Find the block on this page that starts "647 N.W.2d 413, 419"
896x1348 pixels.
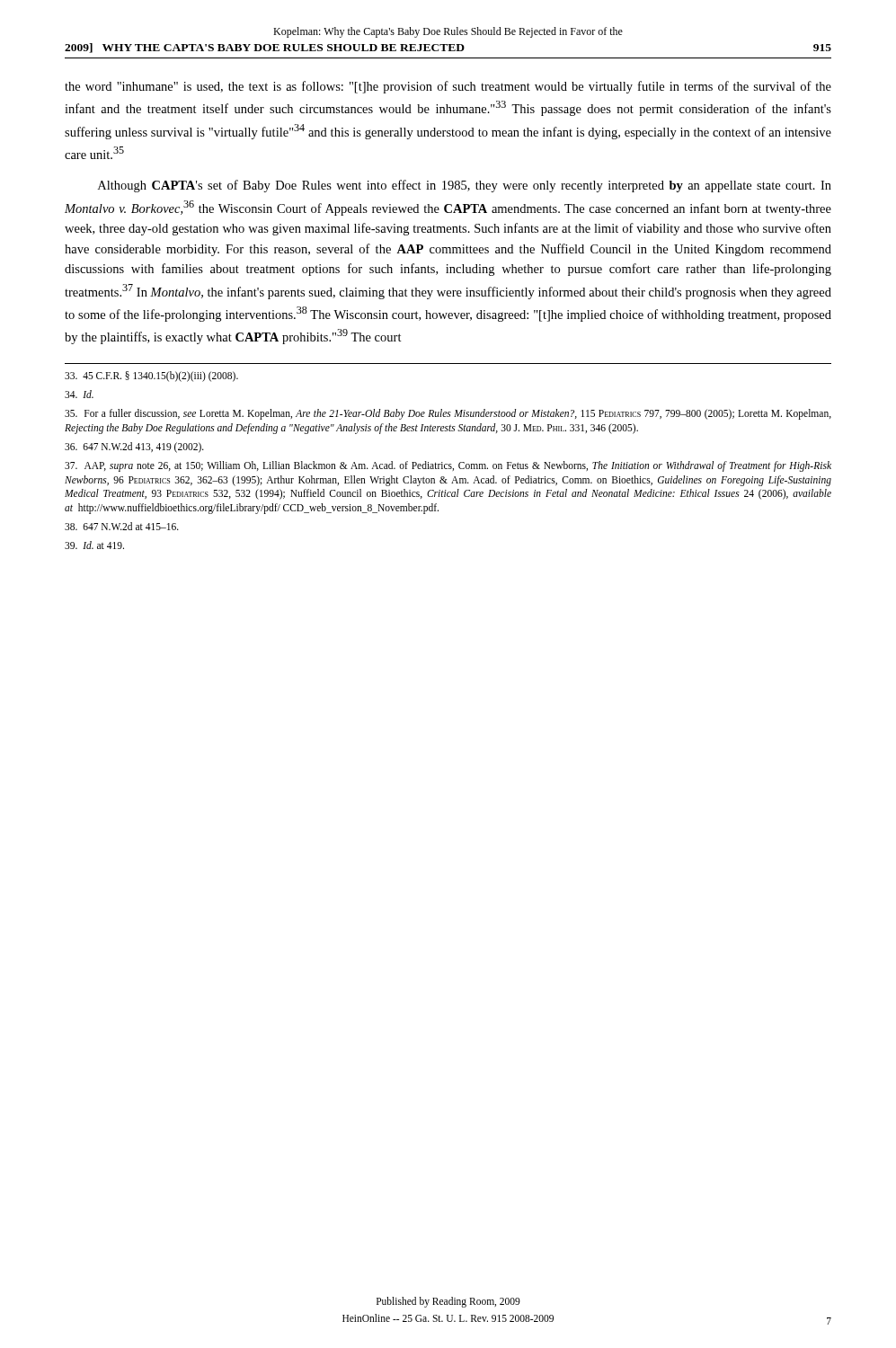pyautogui.click(x=134, y=446)
